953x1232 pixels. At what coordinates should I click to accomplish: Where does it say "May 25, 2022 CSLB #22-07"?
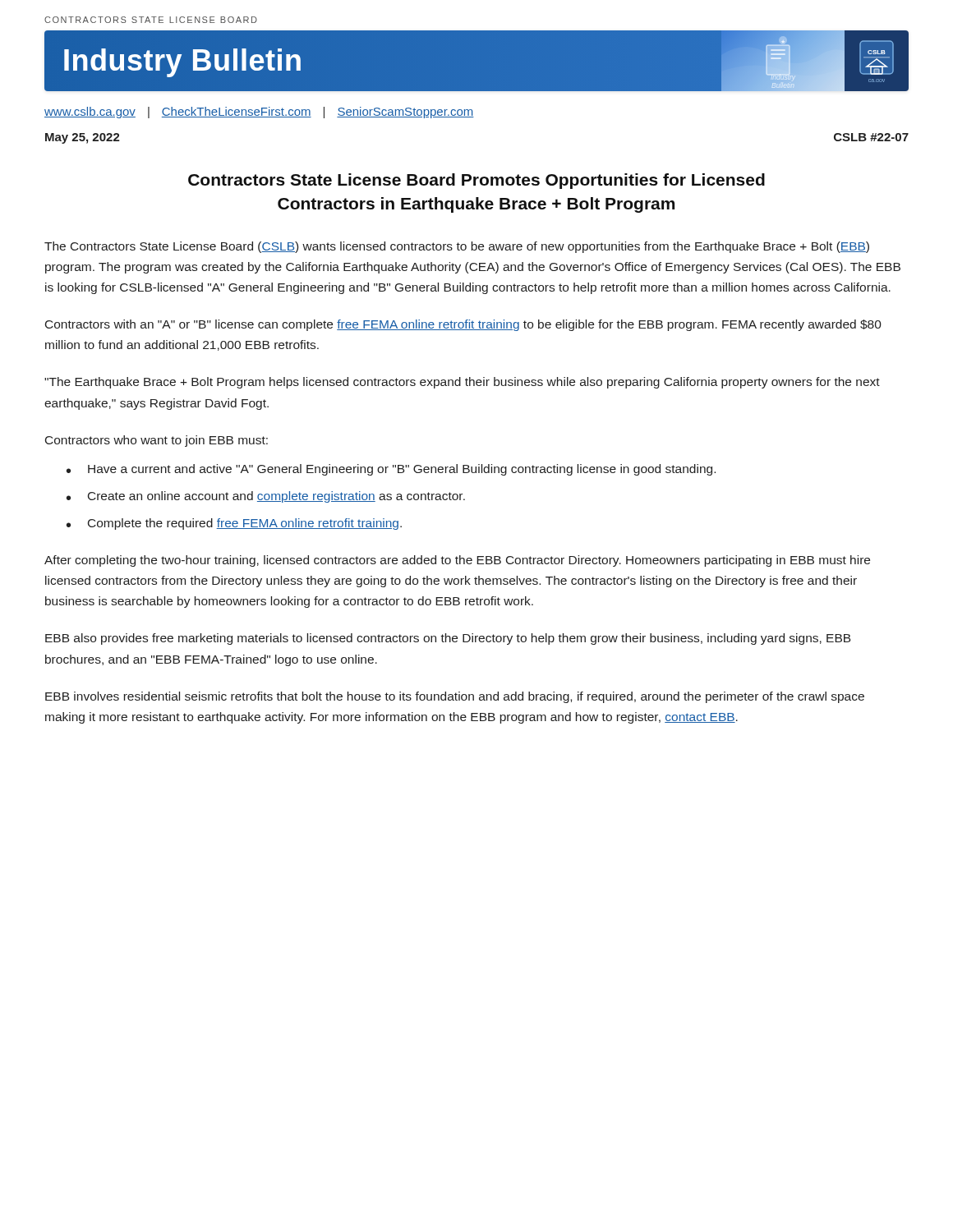click(x=83, y=138)
